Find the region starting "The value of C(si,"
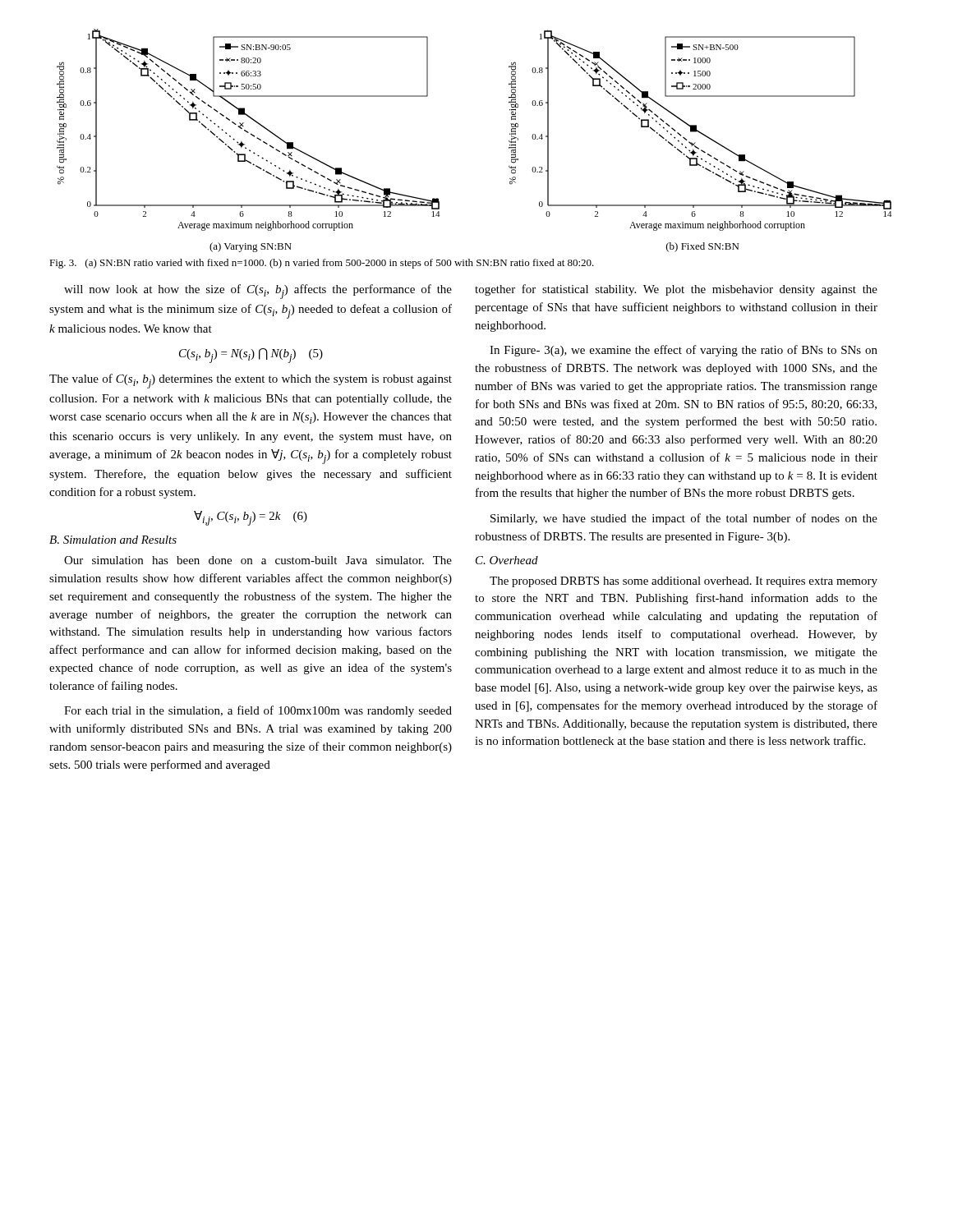Screen dimensions: 1232x953 [x=251, y=436]
